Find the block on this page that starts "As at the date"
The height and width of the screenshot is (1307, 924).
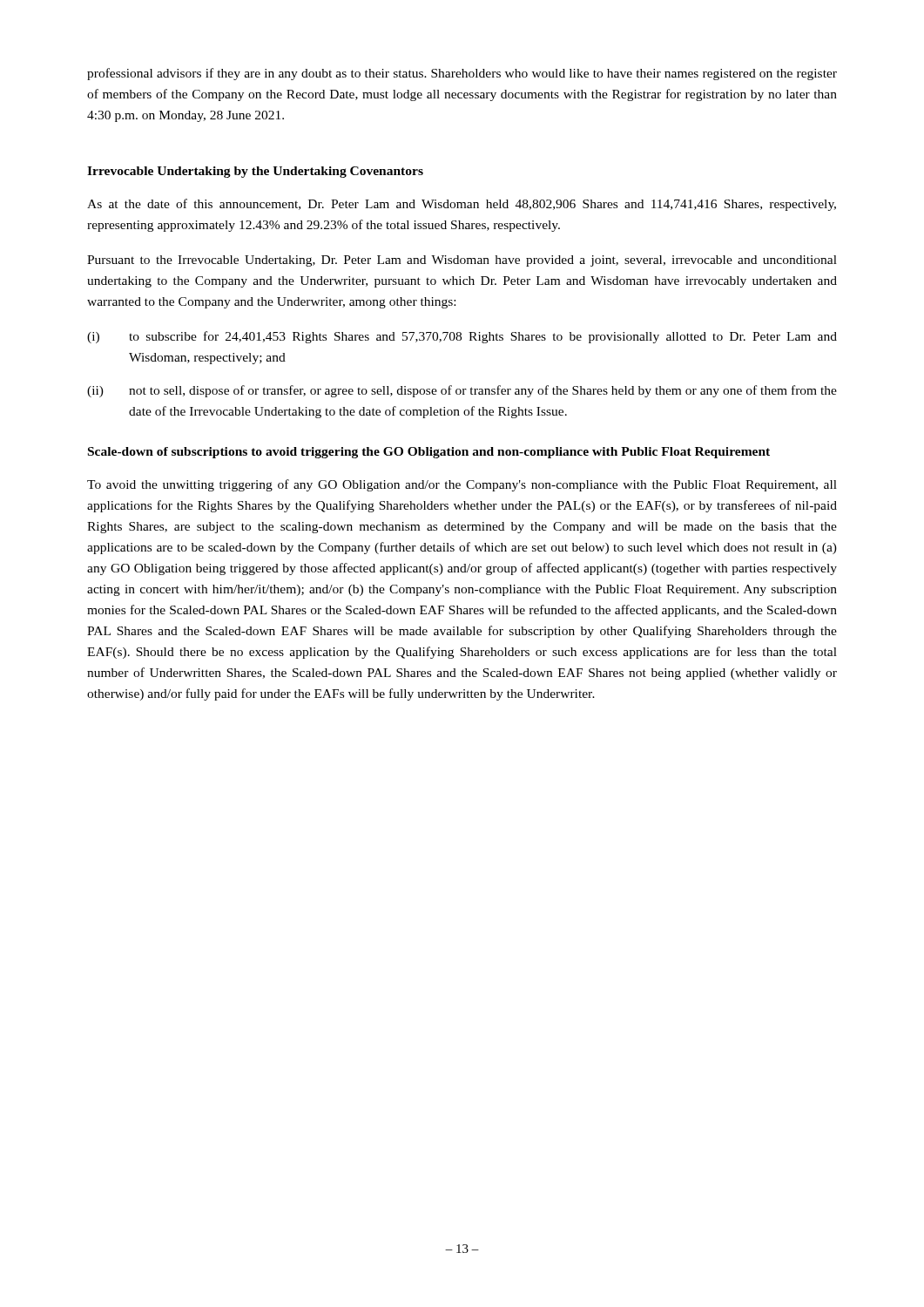click(462, 214)
